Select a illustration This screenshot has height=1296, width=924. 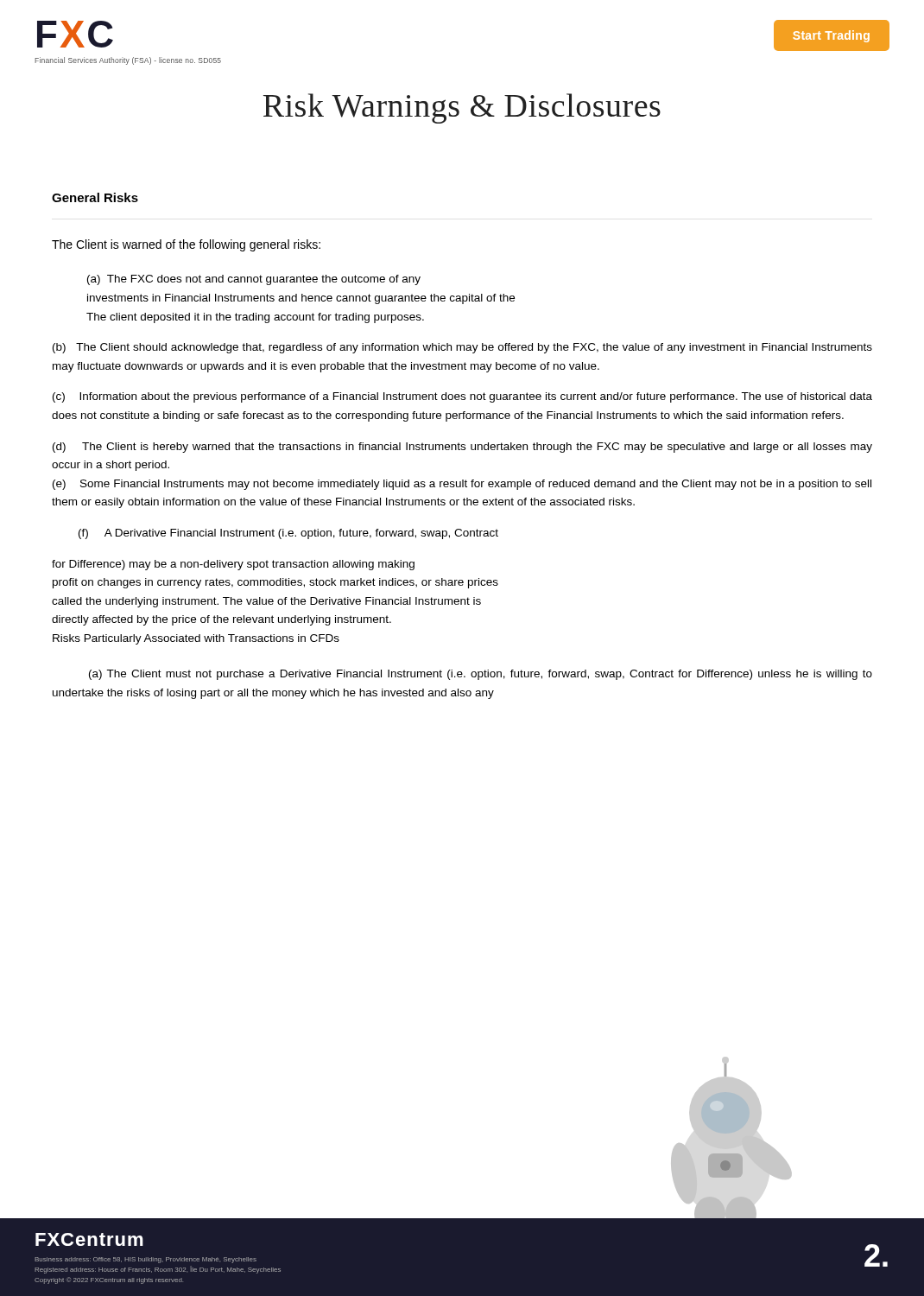[725, 1140]
